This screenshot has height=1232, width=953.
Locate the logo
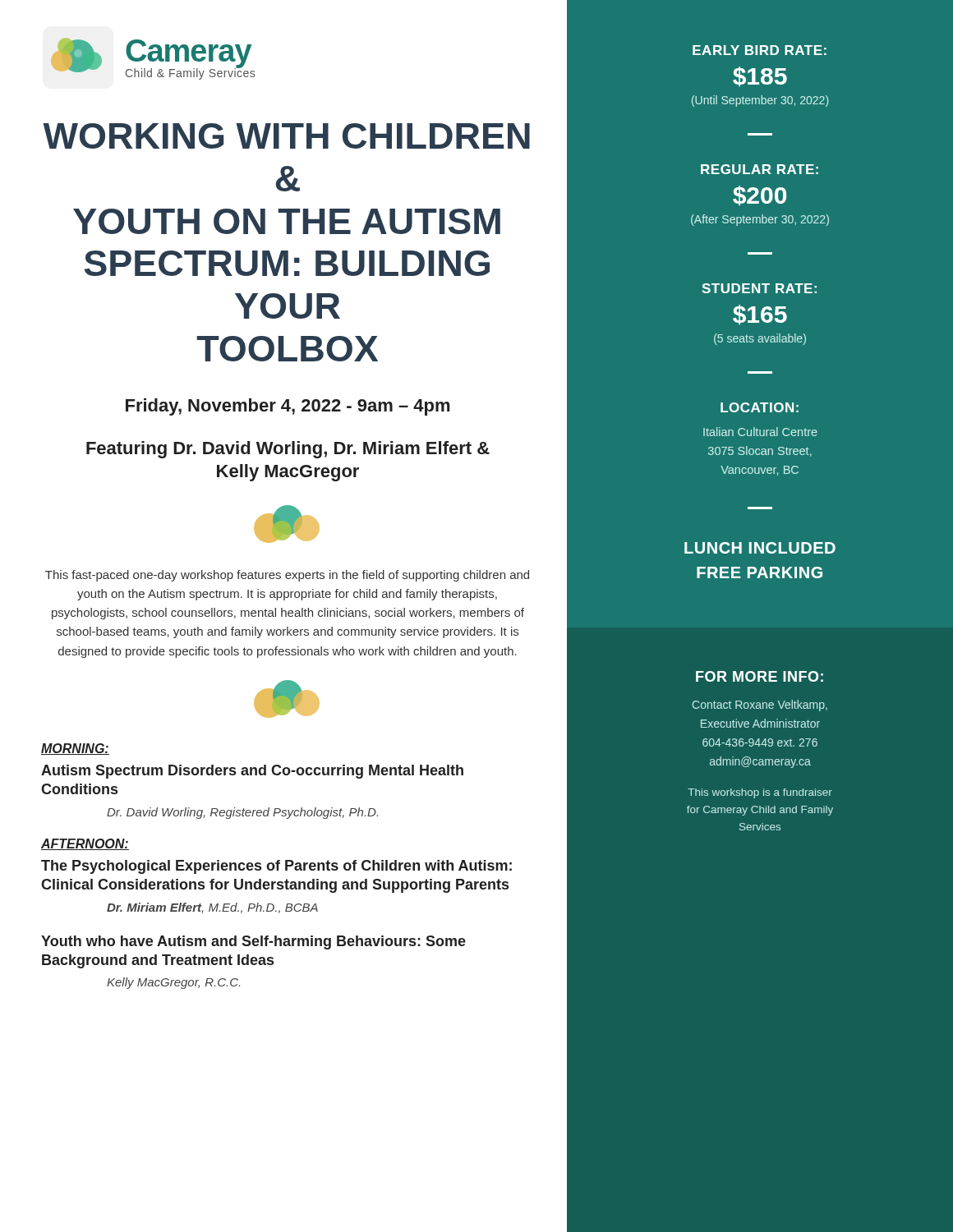[148, 57]
